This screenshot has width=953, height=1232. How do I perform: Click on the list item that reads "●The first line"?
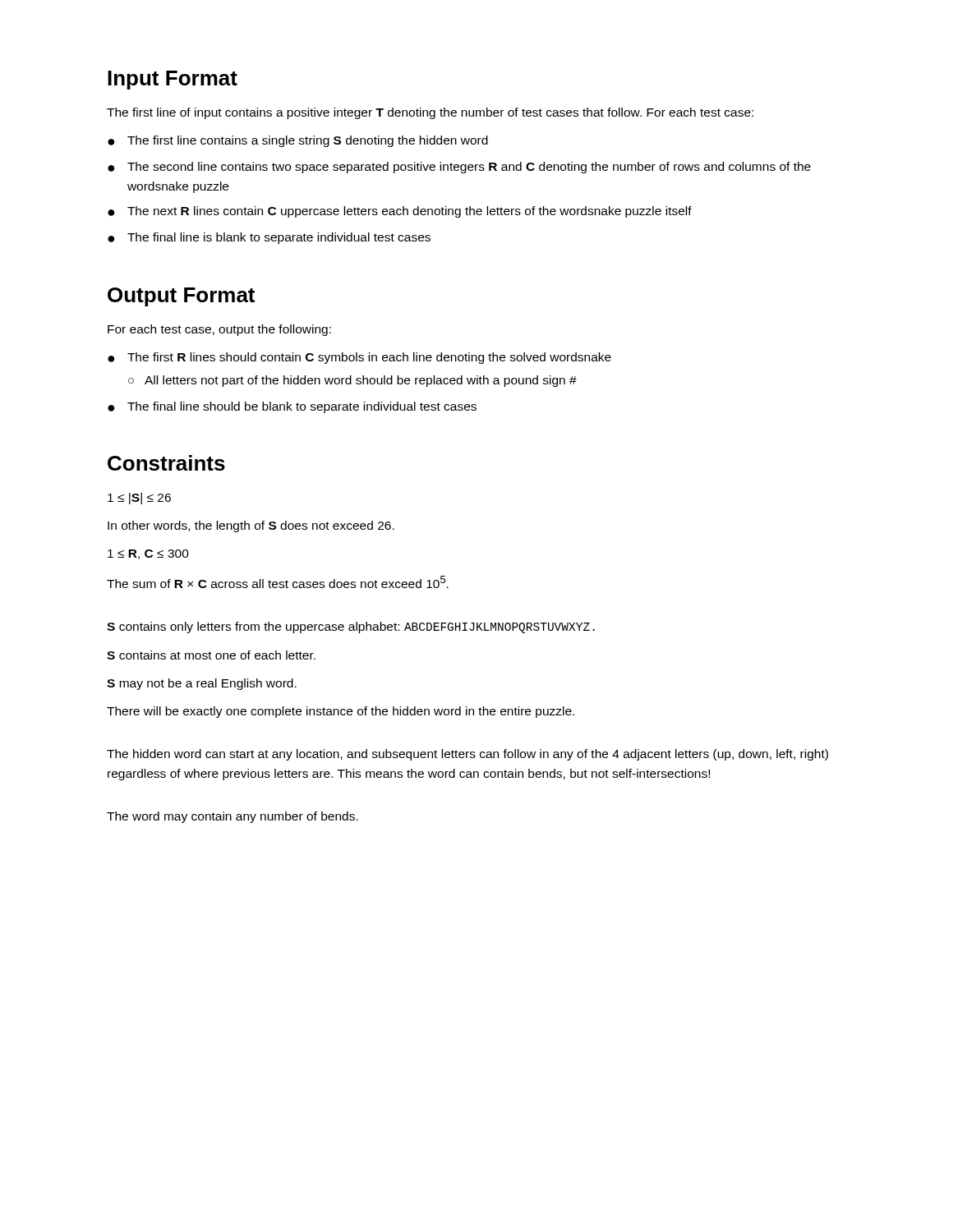[298, 141]
